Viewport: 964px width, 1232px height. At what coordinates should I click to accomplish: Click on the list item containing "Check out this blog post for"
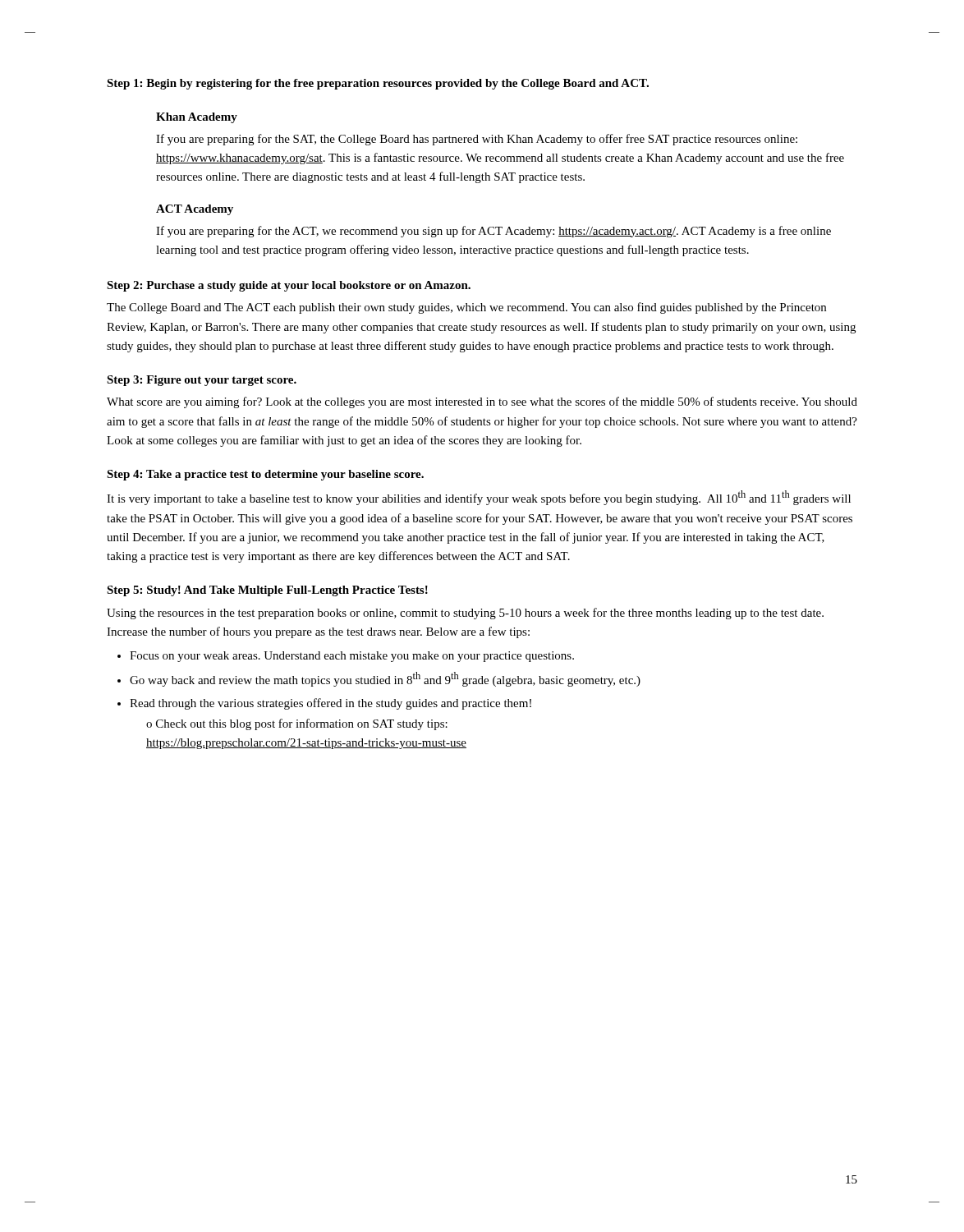tap(306, 733)
